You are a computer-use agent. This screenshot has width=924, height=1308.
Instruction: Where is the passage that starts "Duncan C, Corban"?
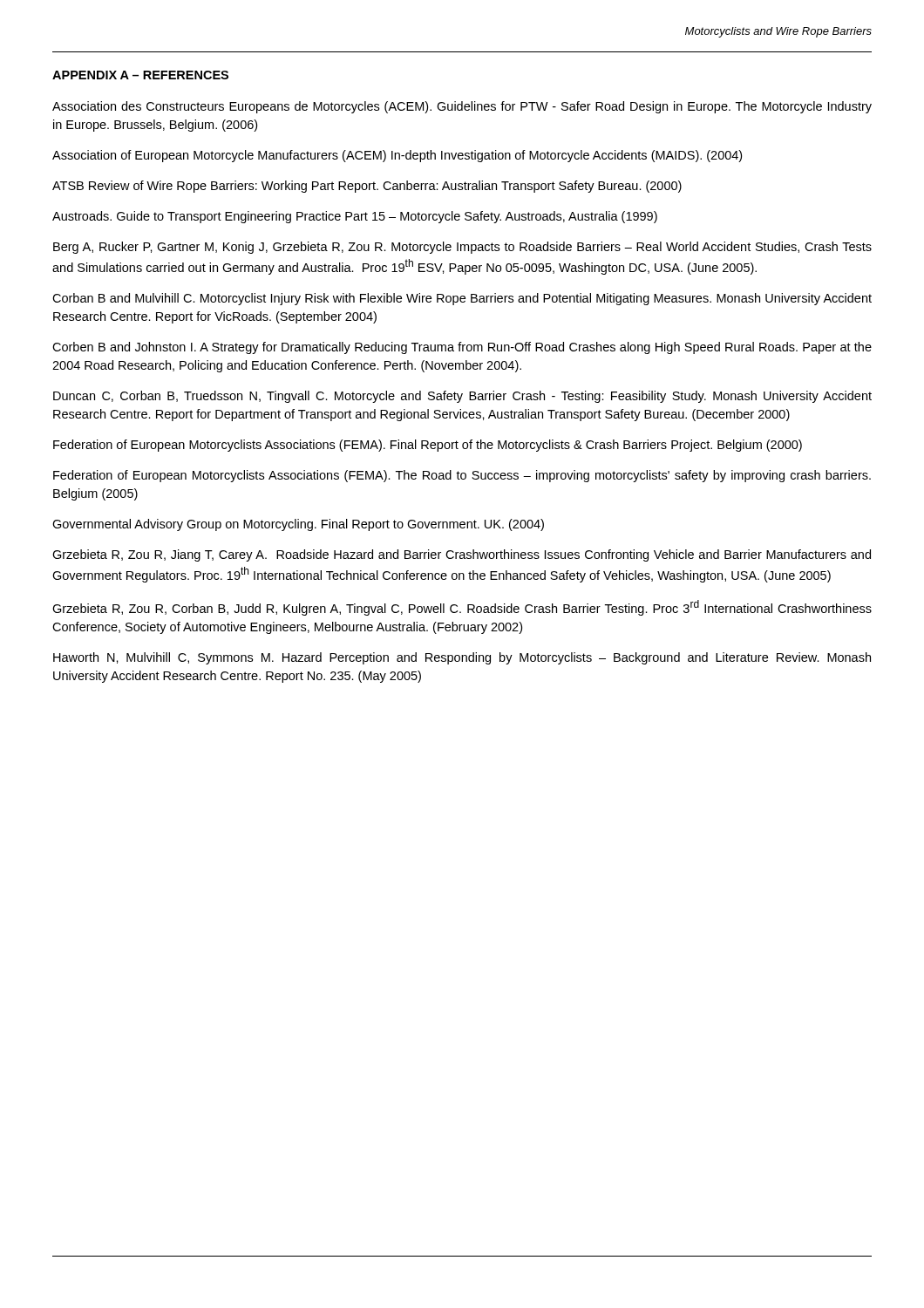coord(462,405)
